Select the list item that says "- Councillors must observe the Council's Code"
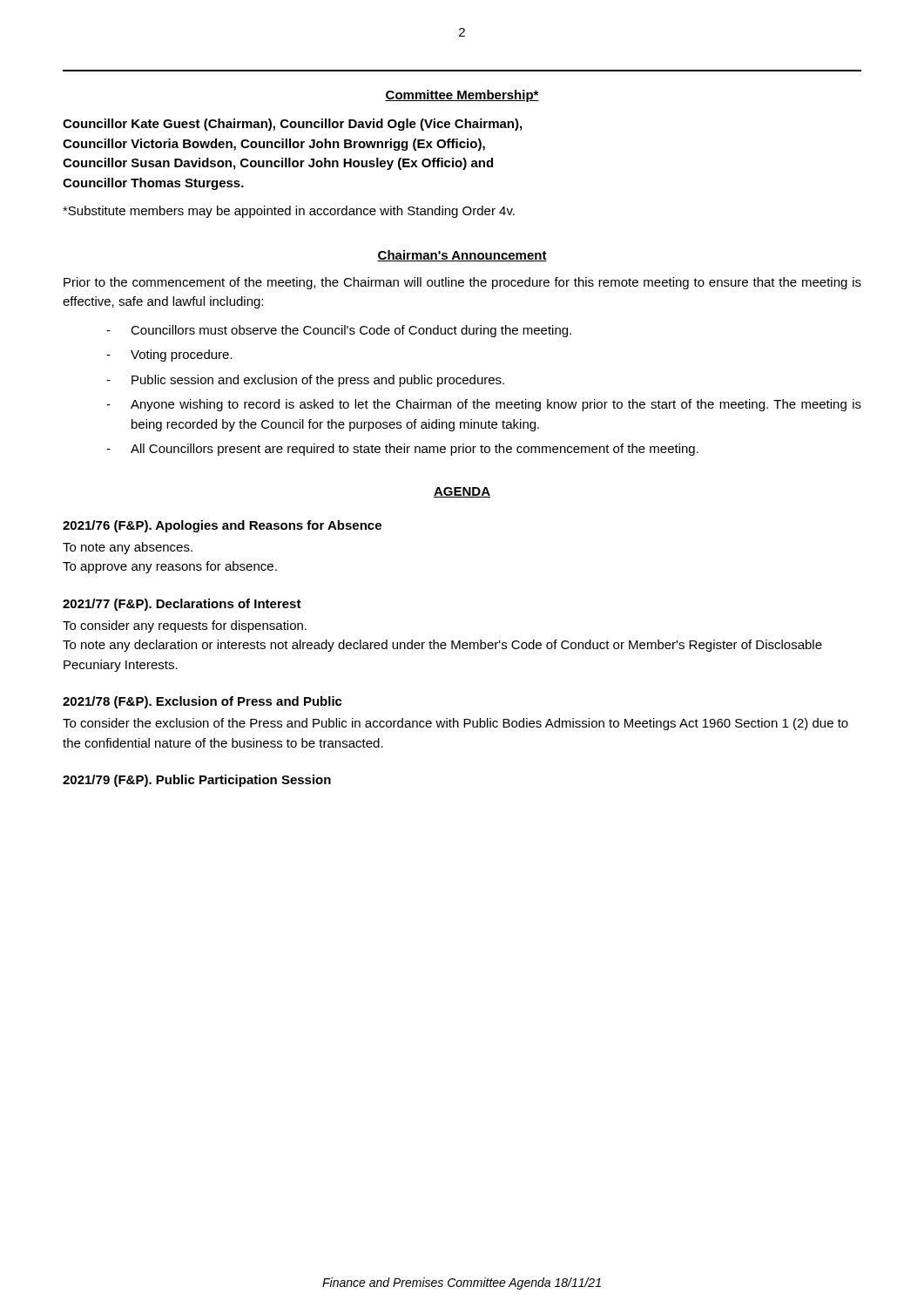924x1307 pixels. [x=471, y=330]
